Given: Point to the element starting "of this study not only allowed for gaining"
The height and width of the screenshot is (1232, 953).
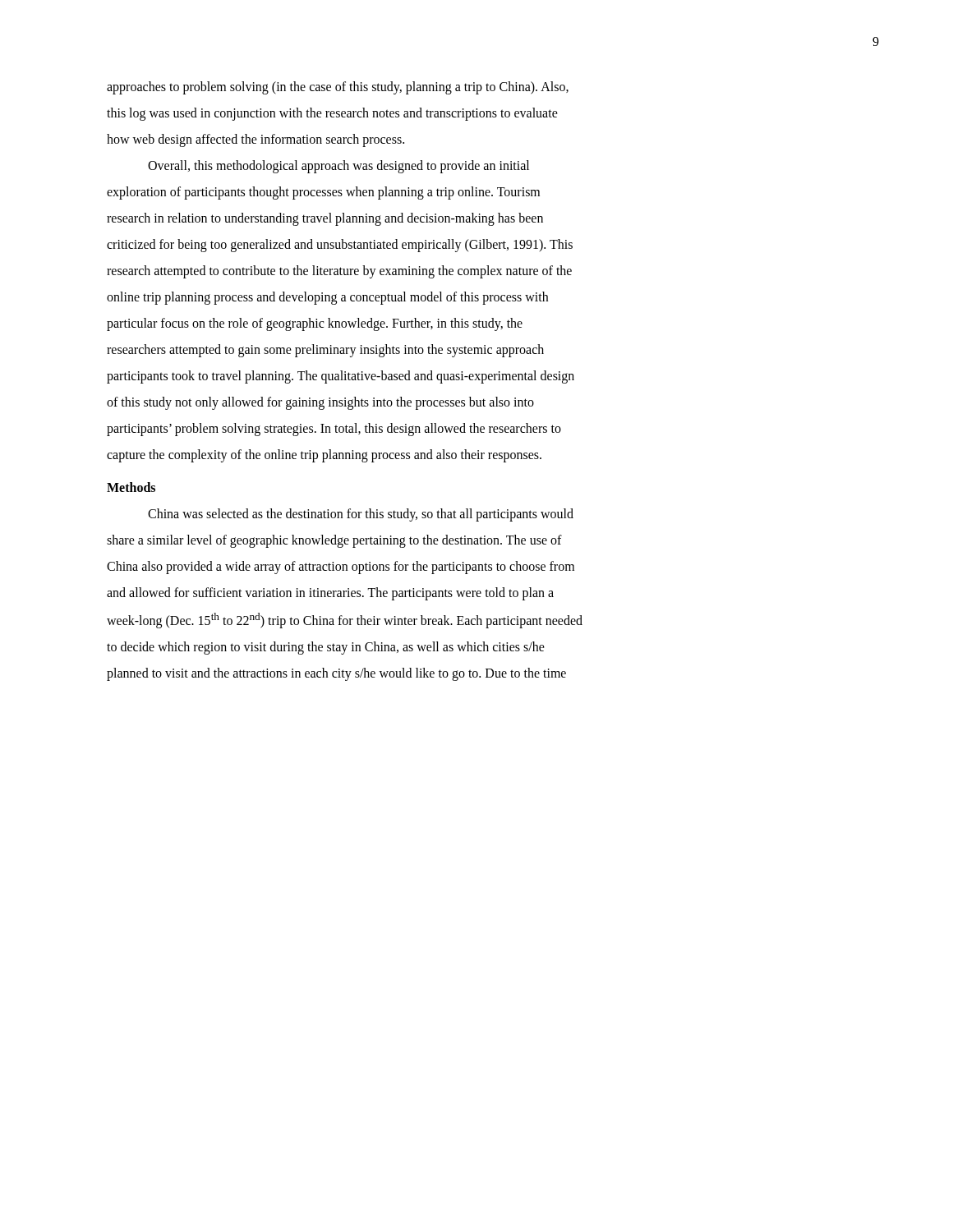Looking at the screenshot, I should pos(320,402).
